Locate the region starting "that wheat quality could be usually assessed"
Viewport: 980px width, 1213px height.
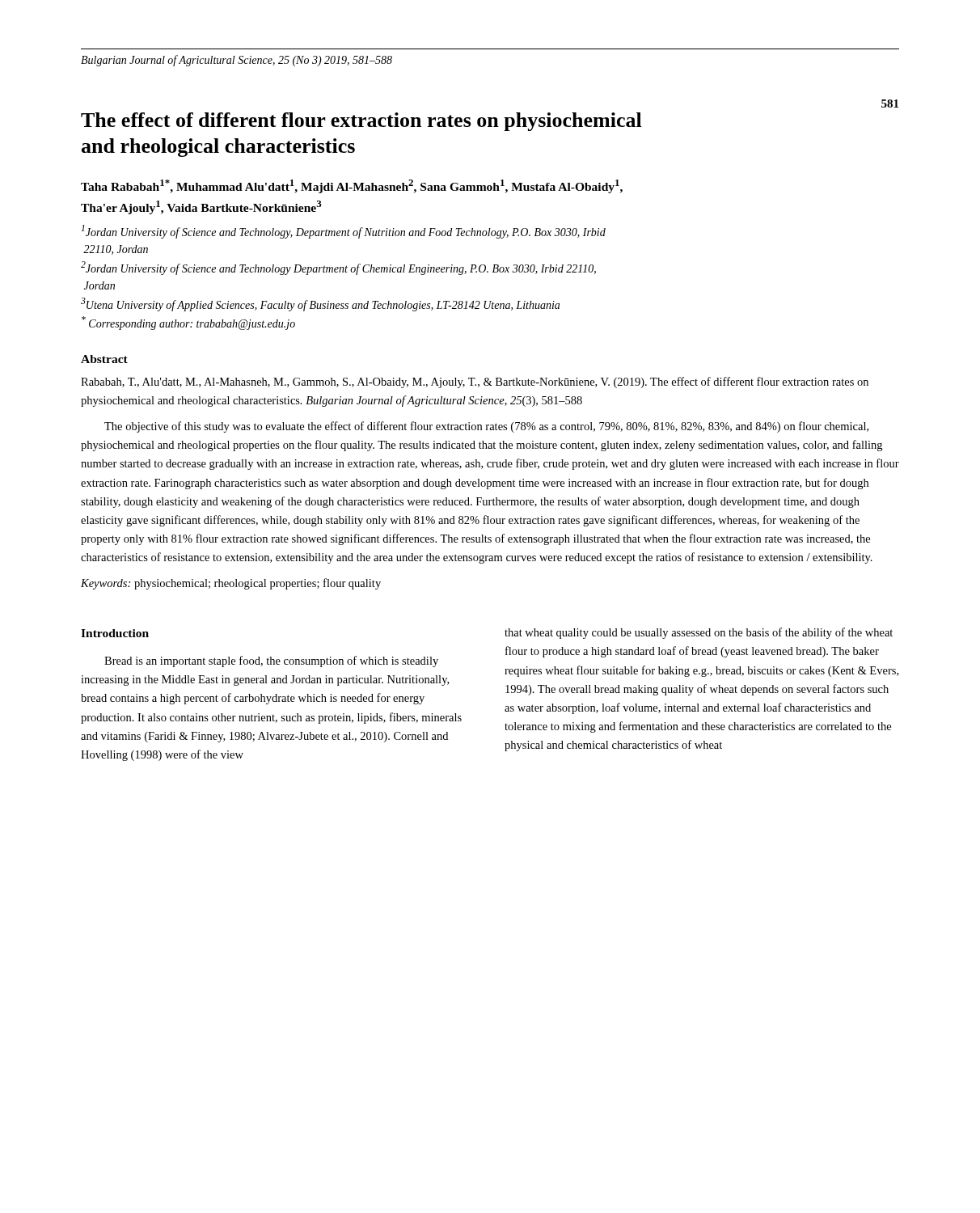point(702,689)
